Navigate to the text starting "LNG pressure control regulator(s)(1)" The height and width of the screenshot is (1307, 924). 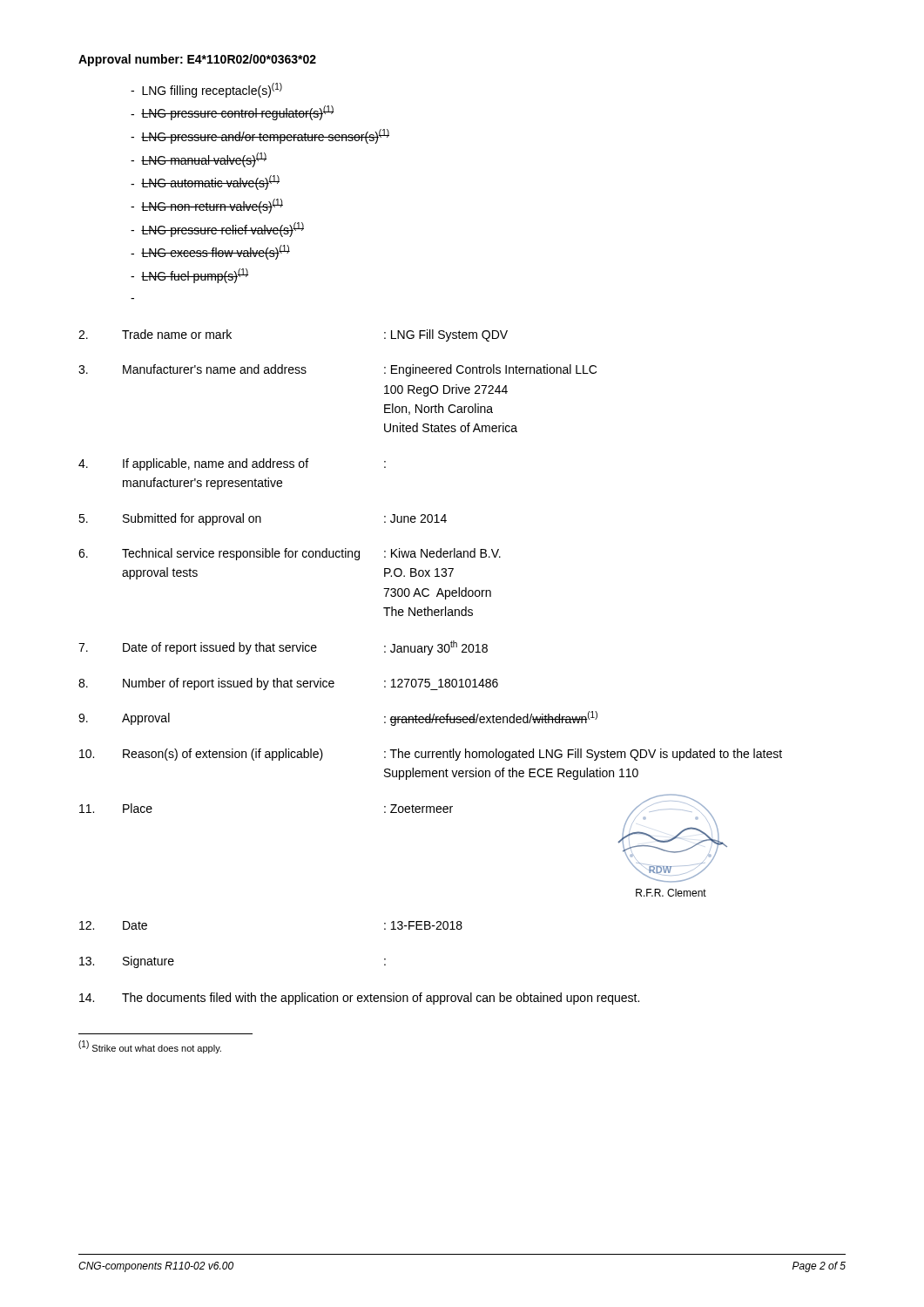click(232, 113)
